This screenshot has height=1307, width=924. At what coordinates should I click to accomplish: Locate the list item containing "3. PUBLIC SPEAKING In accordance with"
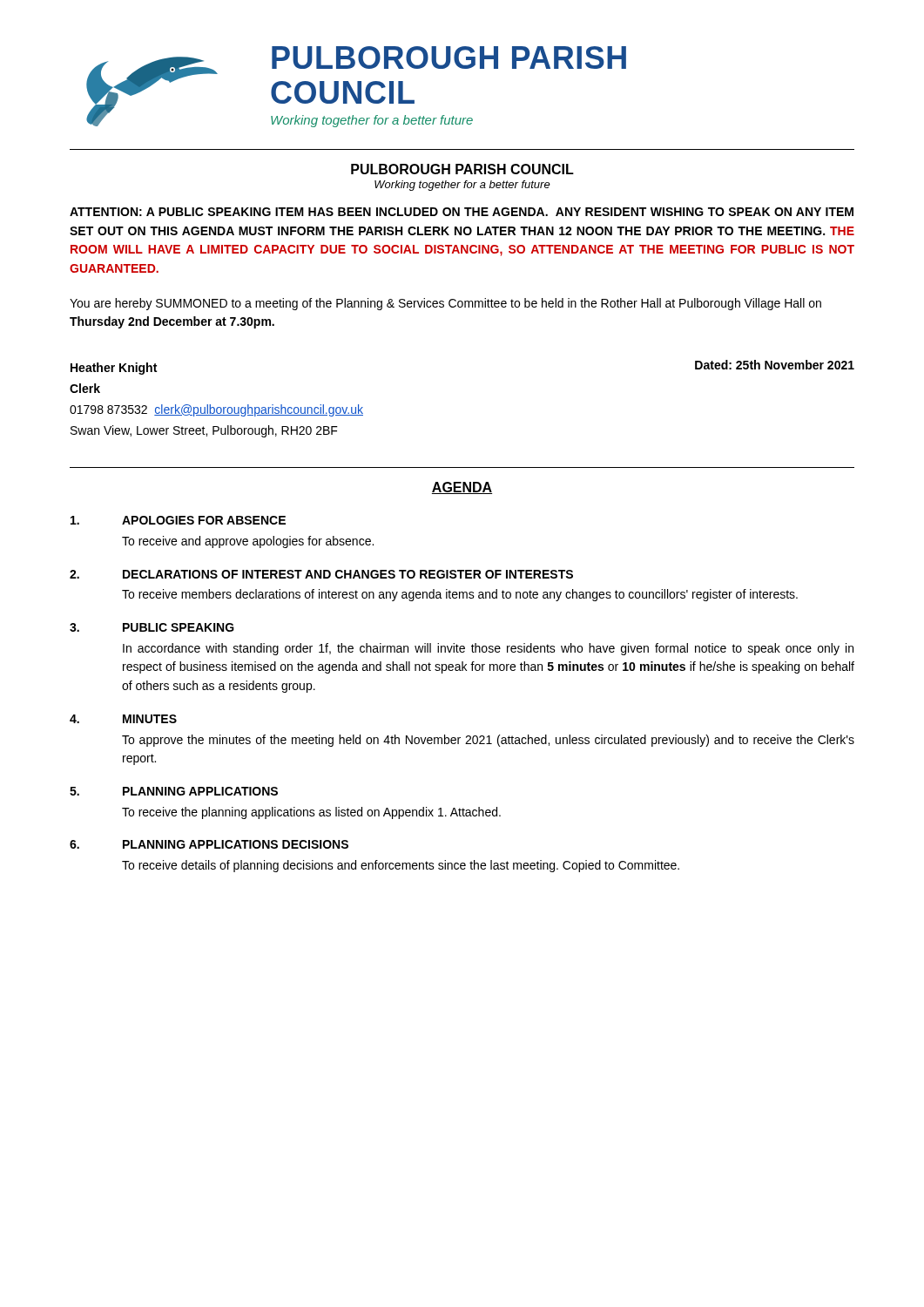coord(462,657)
